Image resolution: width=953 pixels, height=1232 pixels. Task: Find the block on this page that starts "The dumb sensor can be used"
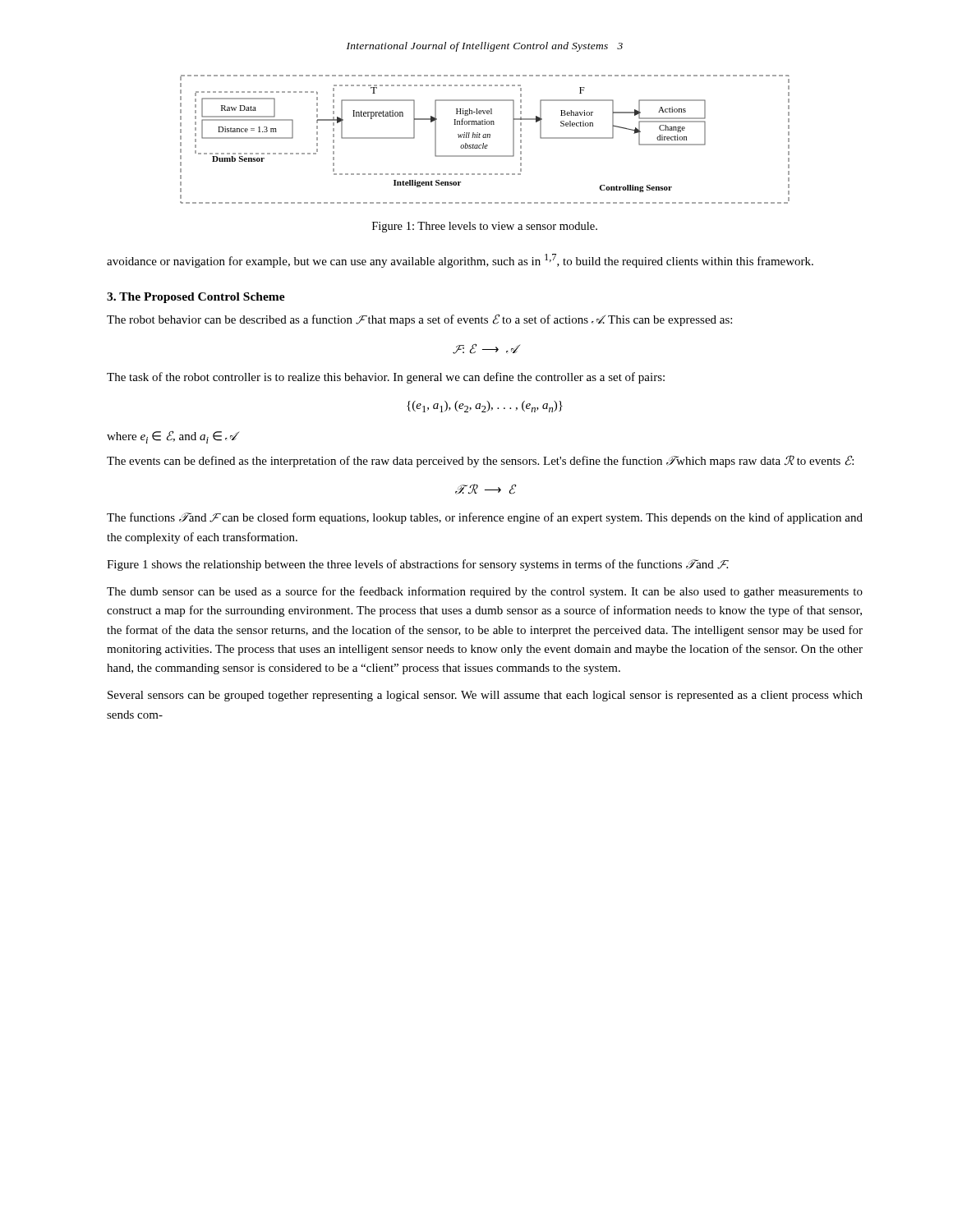click(485, 630)
